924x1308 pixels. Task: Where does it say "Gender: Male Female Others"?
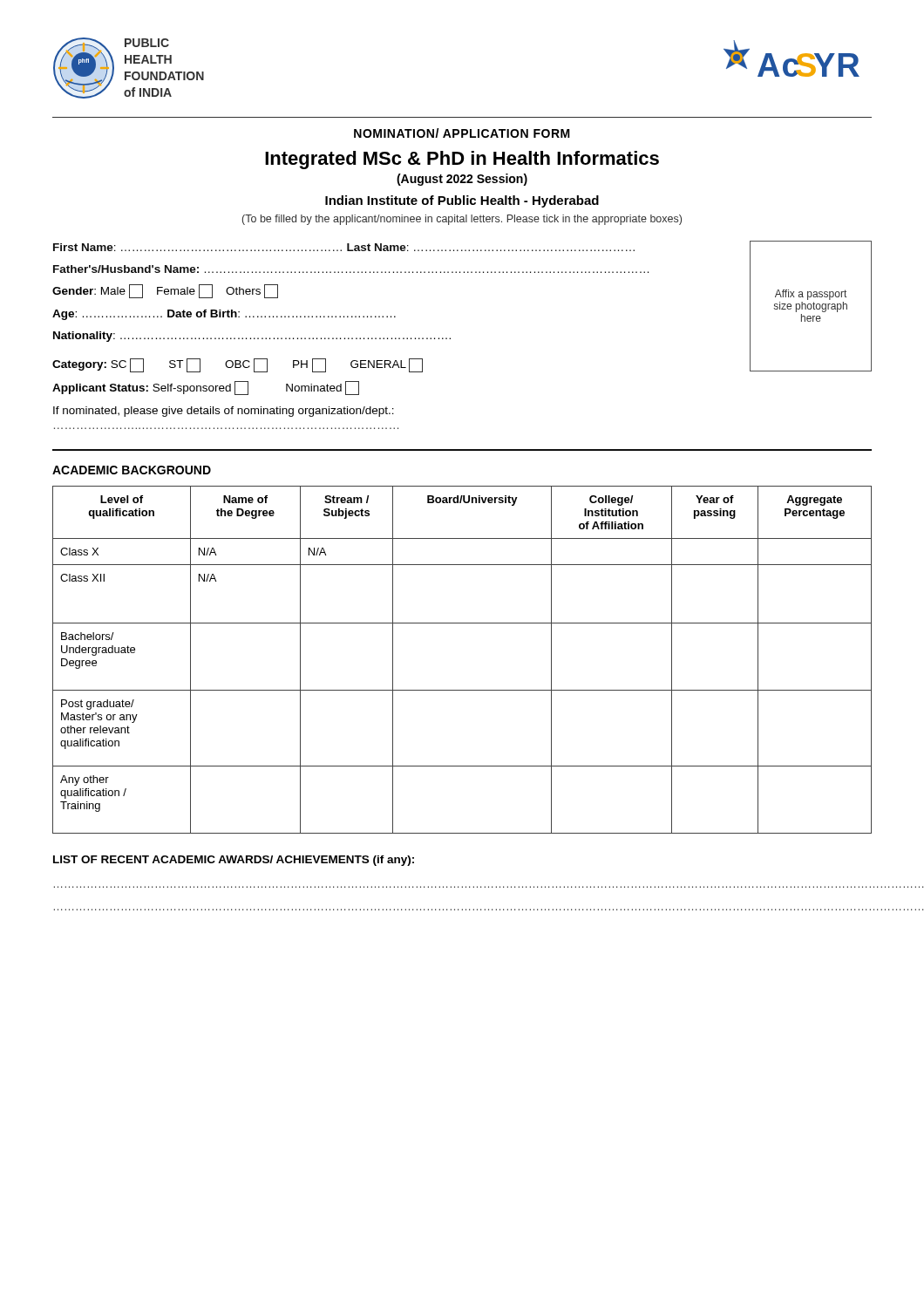[x=165, y=291]
